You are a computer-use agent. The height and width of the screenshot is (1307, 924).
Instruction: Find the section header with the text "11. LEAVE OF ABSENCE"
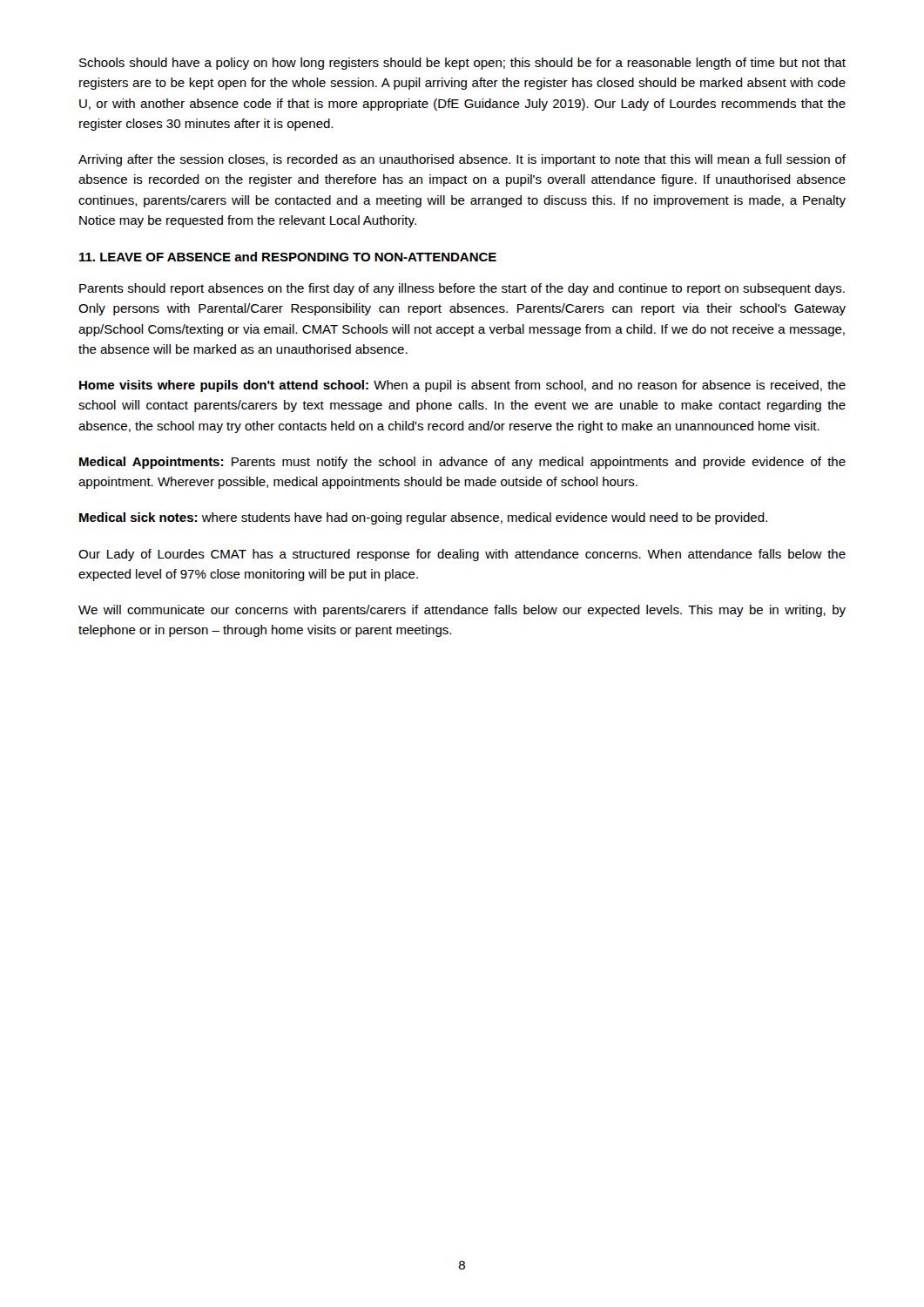[x=288, y=257]
